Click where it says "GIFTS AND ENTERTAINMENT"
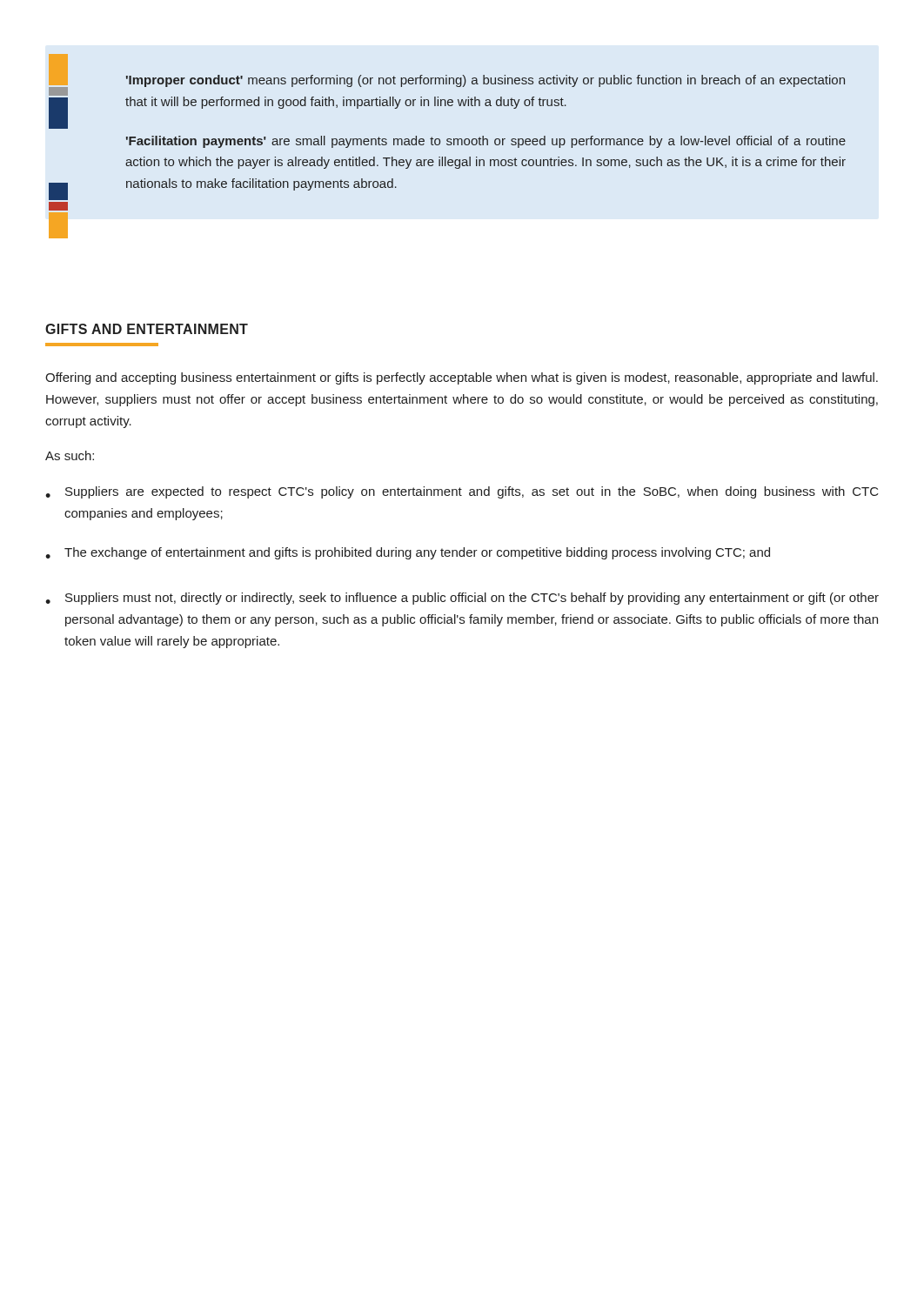924x1305 pixels. click(x=147, y=334)
